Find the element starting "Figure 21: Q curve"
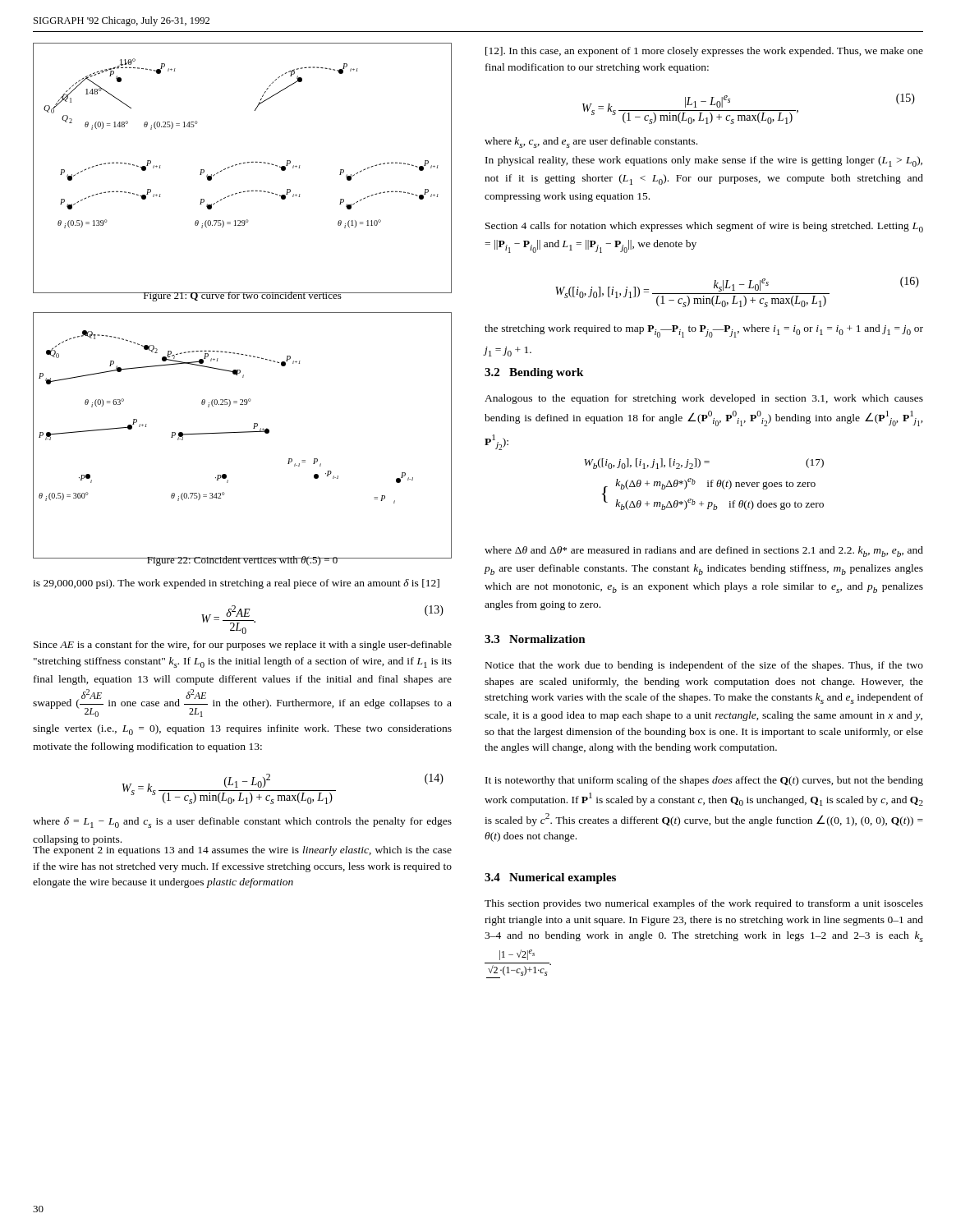 pyautogui.click(x=242, y=295)
